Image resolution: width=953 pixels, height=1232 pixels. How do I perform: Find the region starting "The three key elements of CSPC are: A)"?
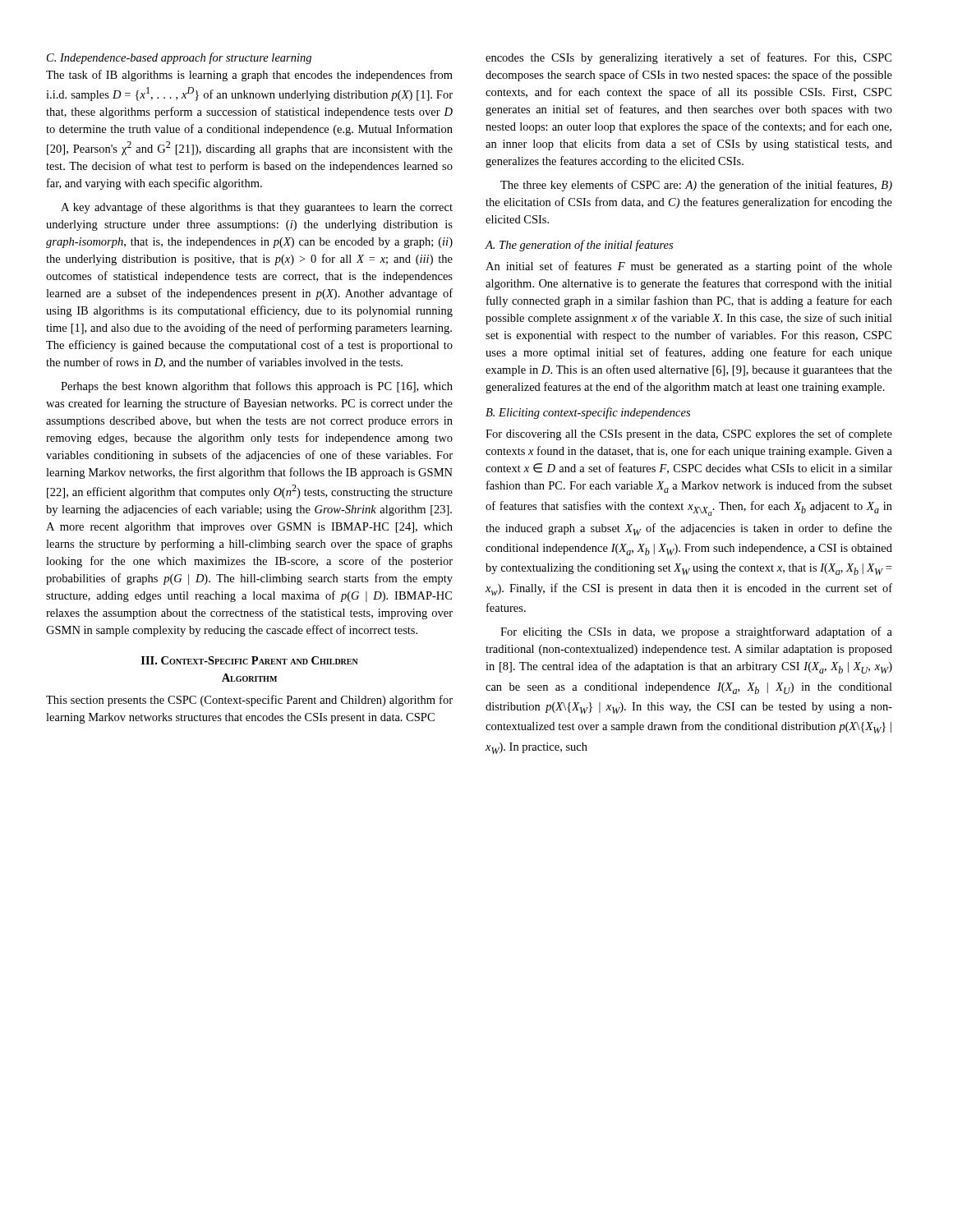pyautogui.click(x=689, y=203)
